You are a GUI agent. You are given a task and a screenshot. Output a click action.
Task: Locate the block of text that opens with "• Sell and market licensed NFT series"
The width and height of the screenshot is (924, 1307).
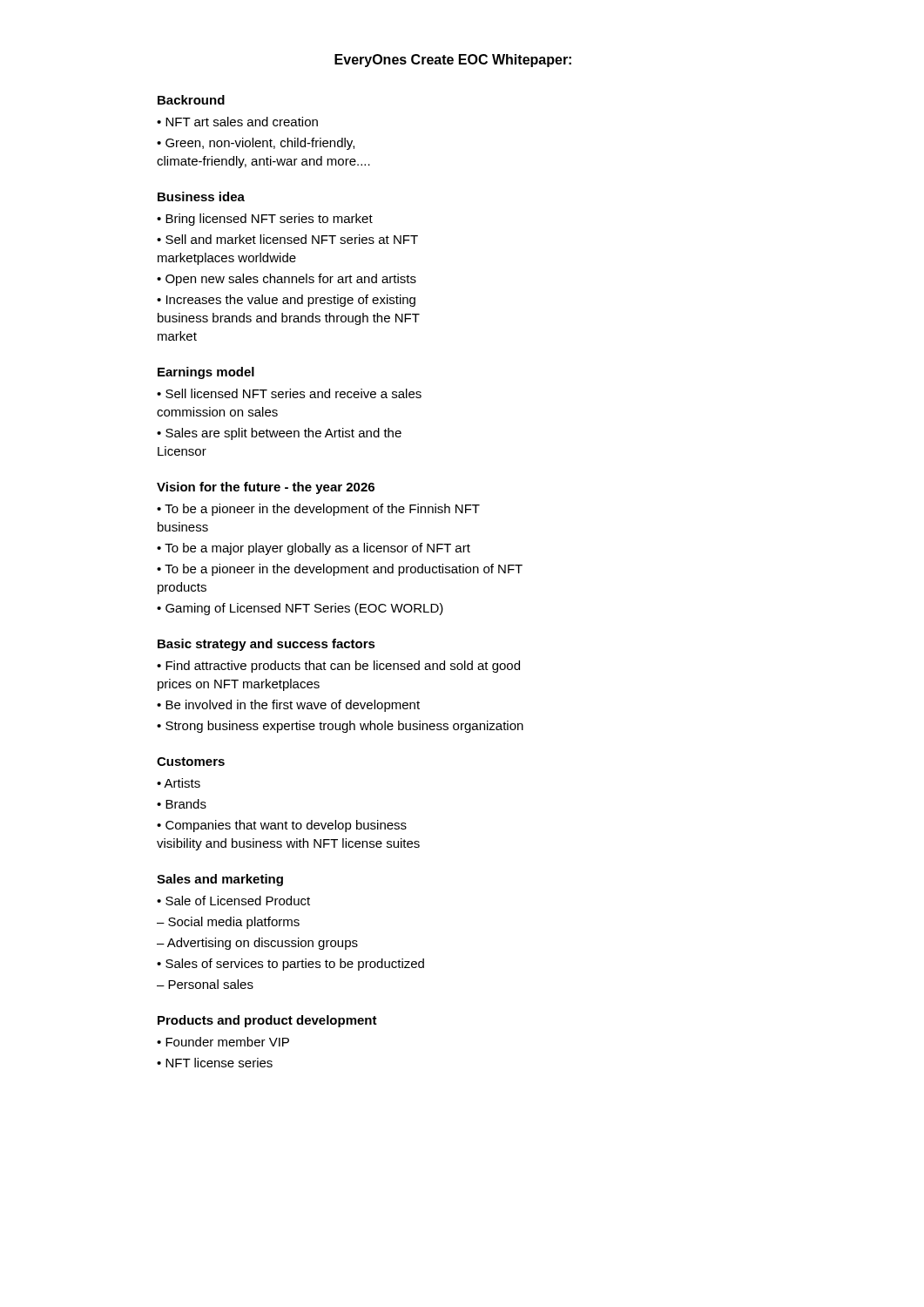click(287, 248)
